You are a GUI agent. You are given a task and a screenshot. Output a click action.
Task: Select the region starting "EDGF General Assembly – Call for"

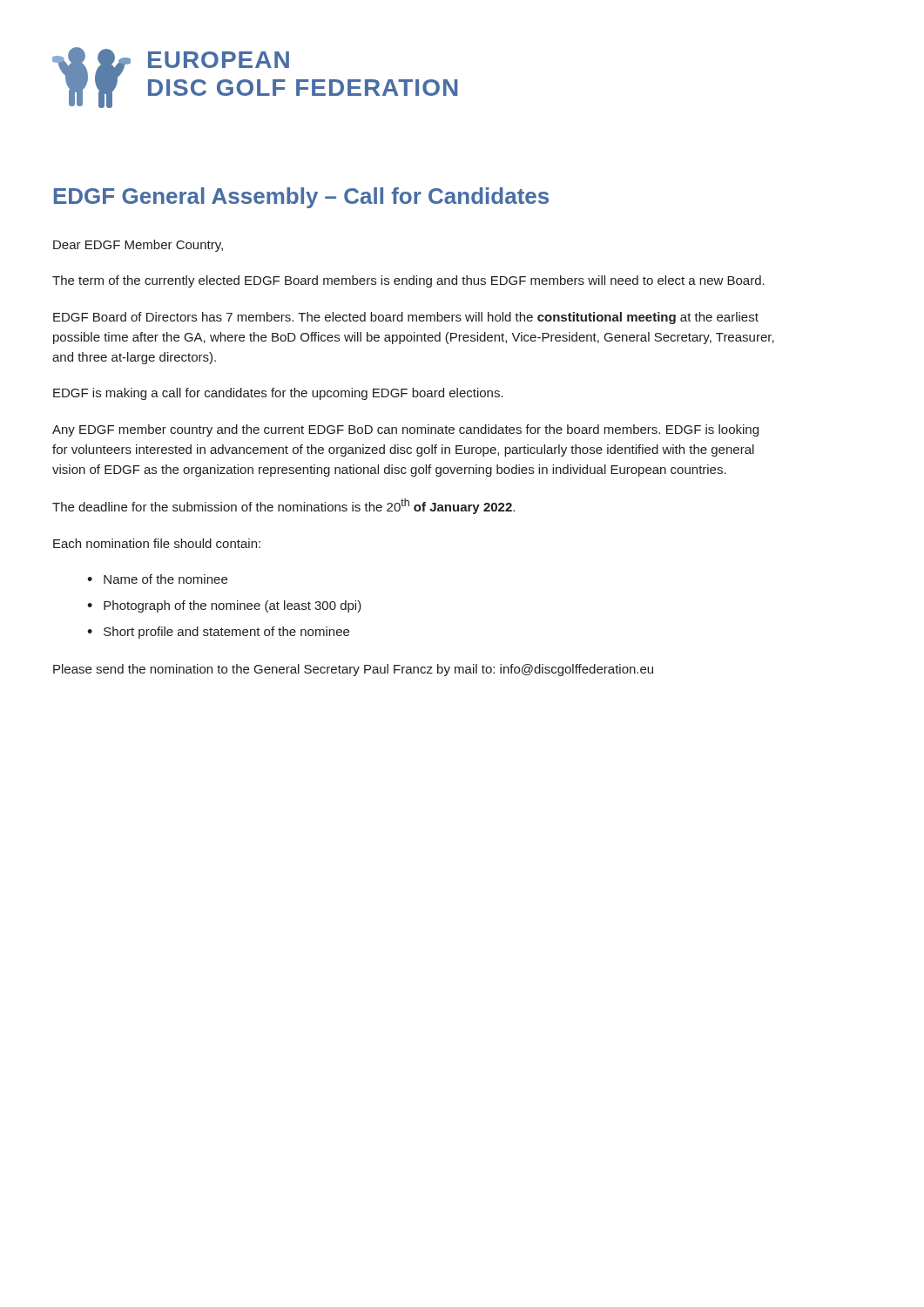point(301,196)
